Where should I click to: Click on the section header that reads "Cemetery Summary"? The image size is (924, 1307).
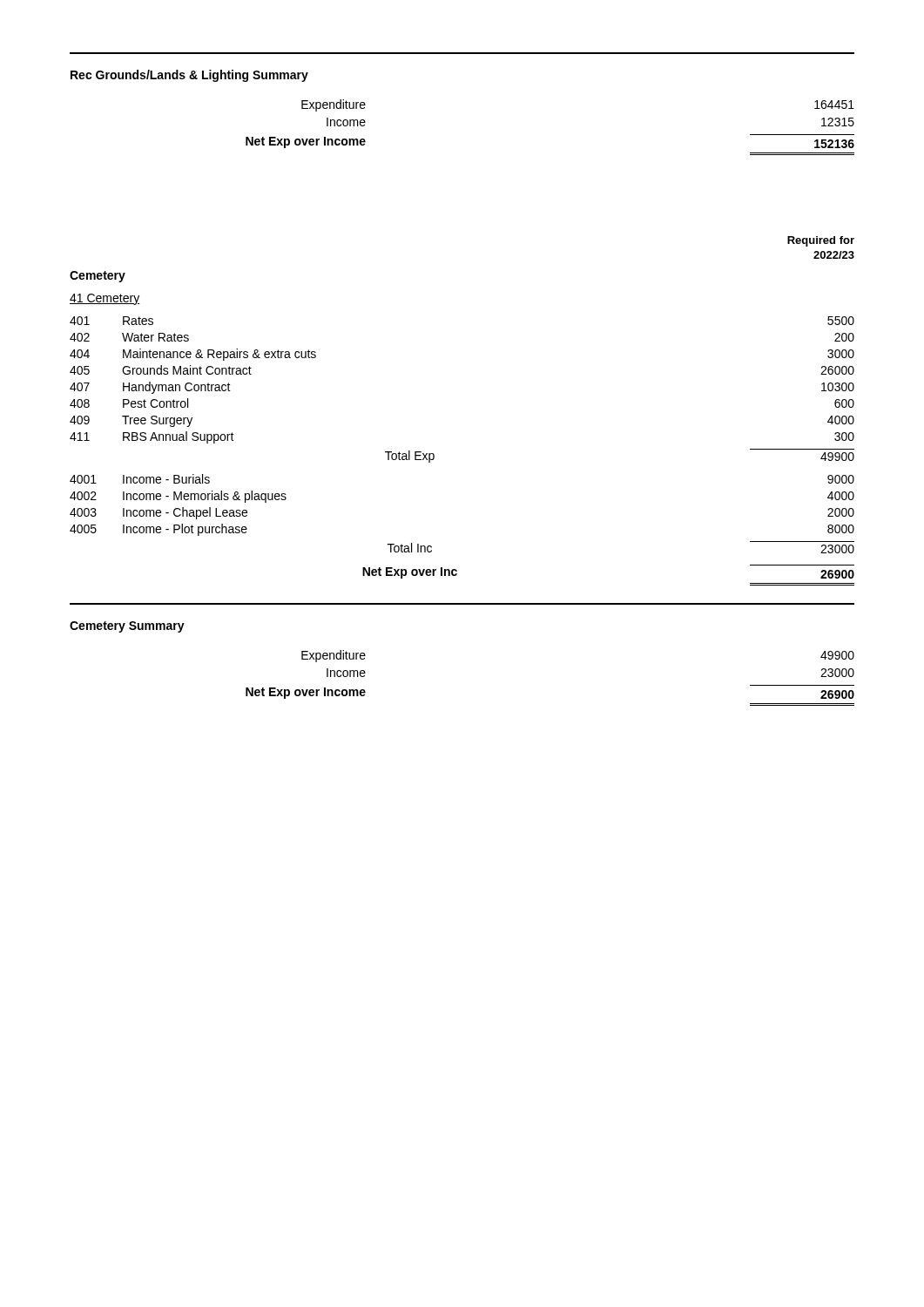[127, 625]
